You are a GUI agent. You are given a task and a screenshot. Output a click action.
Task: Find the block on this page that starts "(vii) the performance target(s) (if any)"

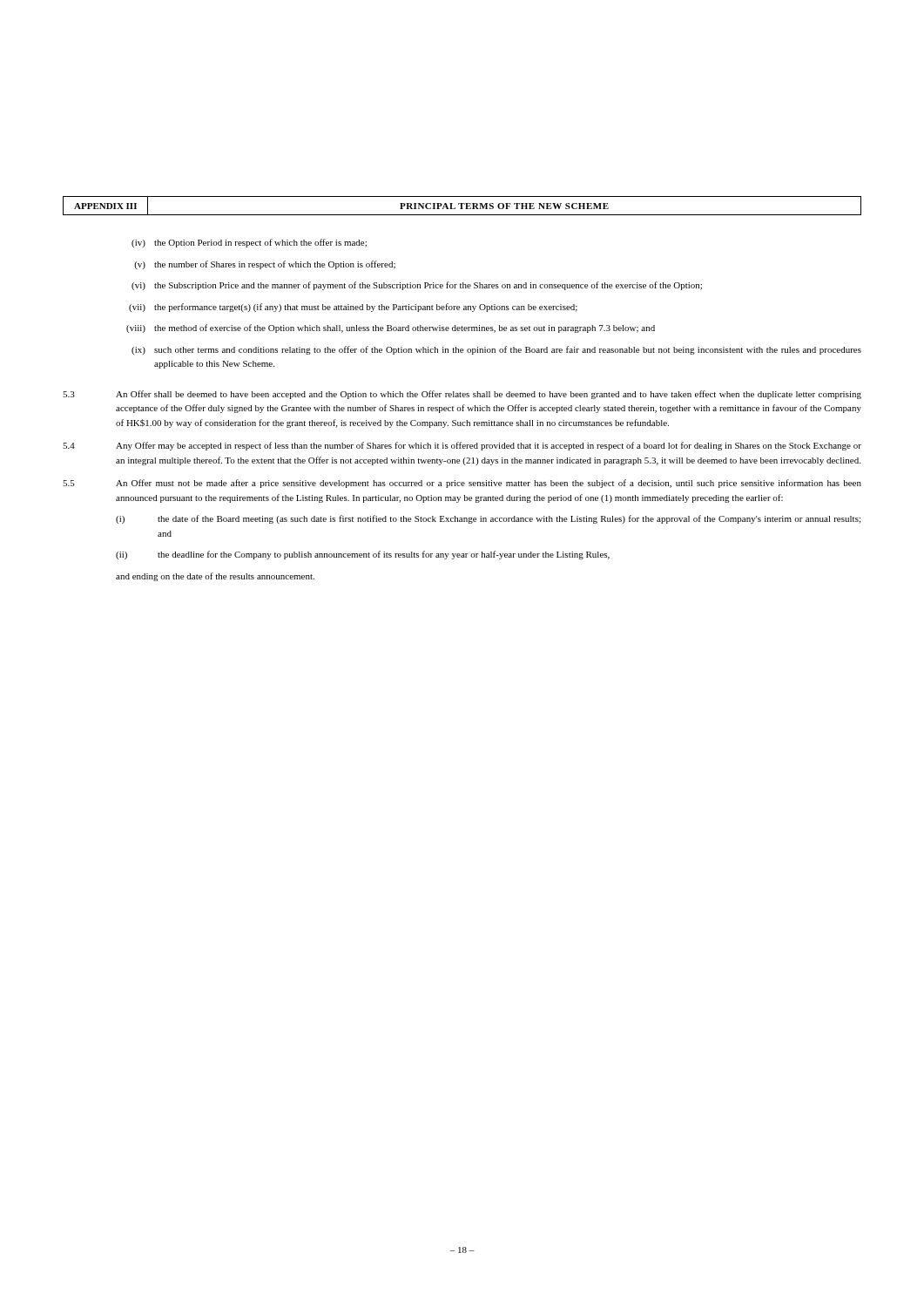click(x=462, y=306)
